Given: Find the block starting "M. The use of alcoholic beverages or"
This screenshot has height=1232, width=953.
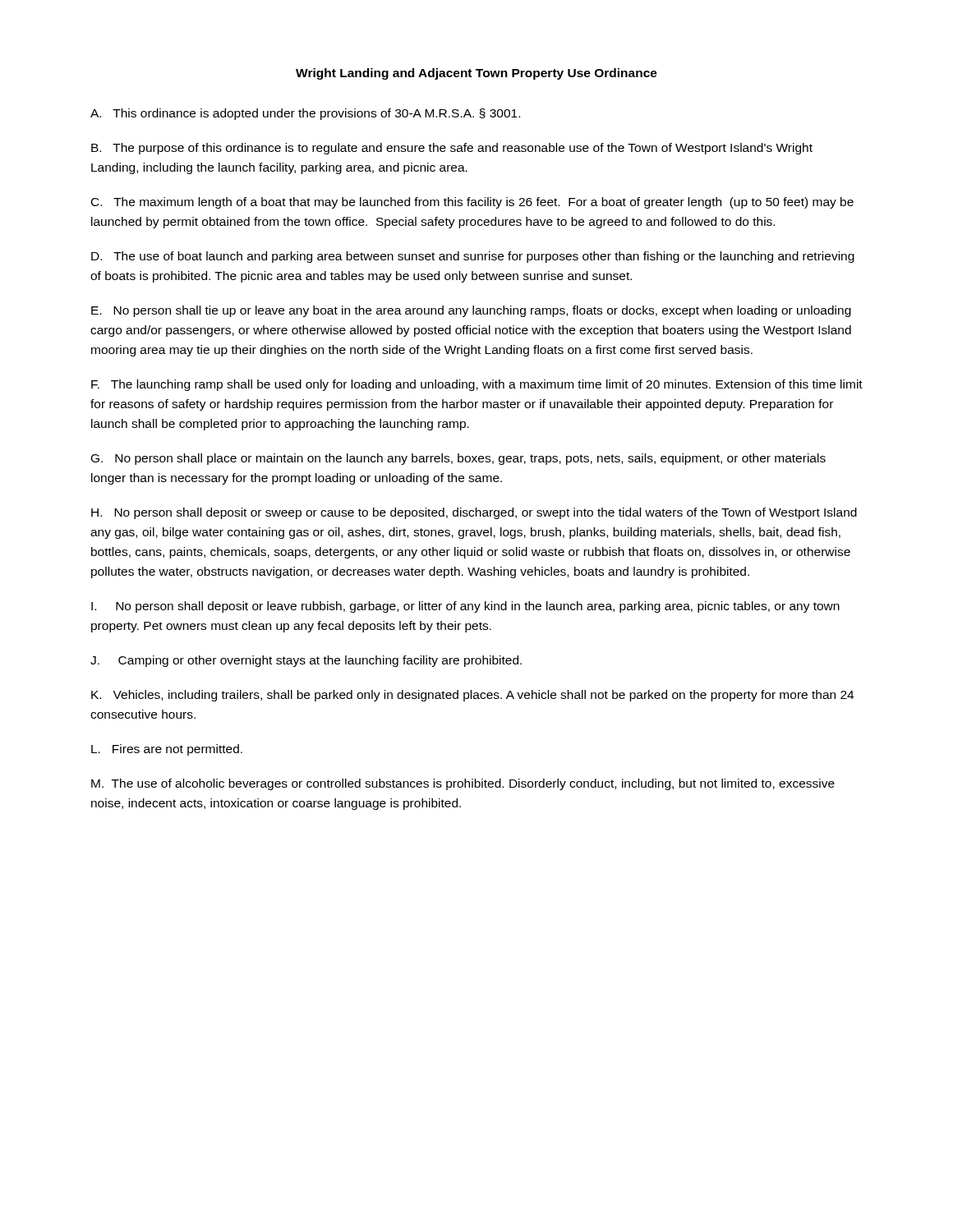Looking at the screenshot, I should click(463, 793).
